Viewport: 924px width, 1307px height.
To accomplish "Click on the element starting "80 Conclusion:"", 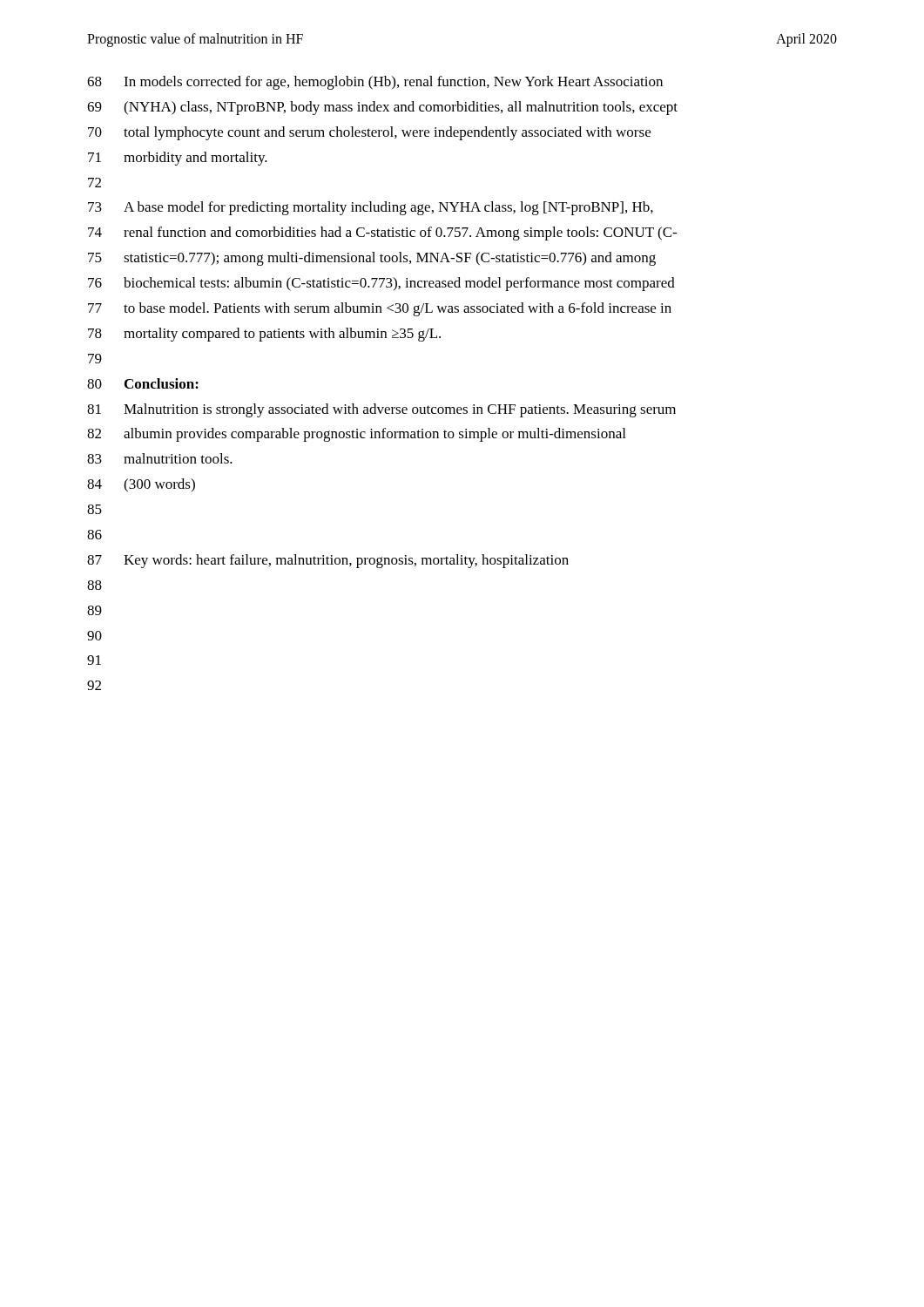I will 143,383.
